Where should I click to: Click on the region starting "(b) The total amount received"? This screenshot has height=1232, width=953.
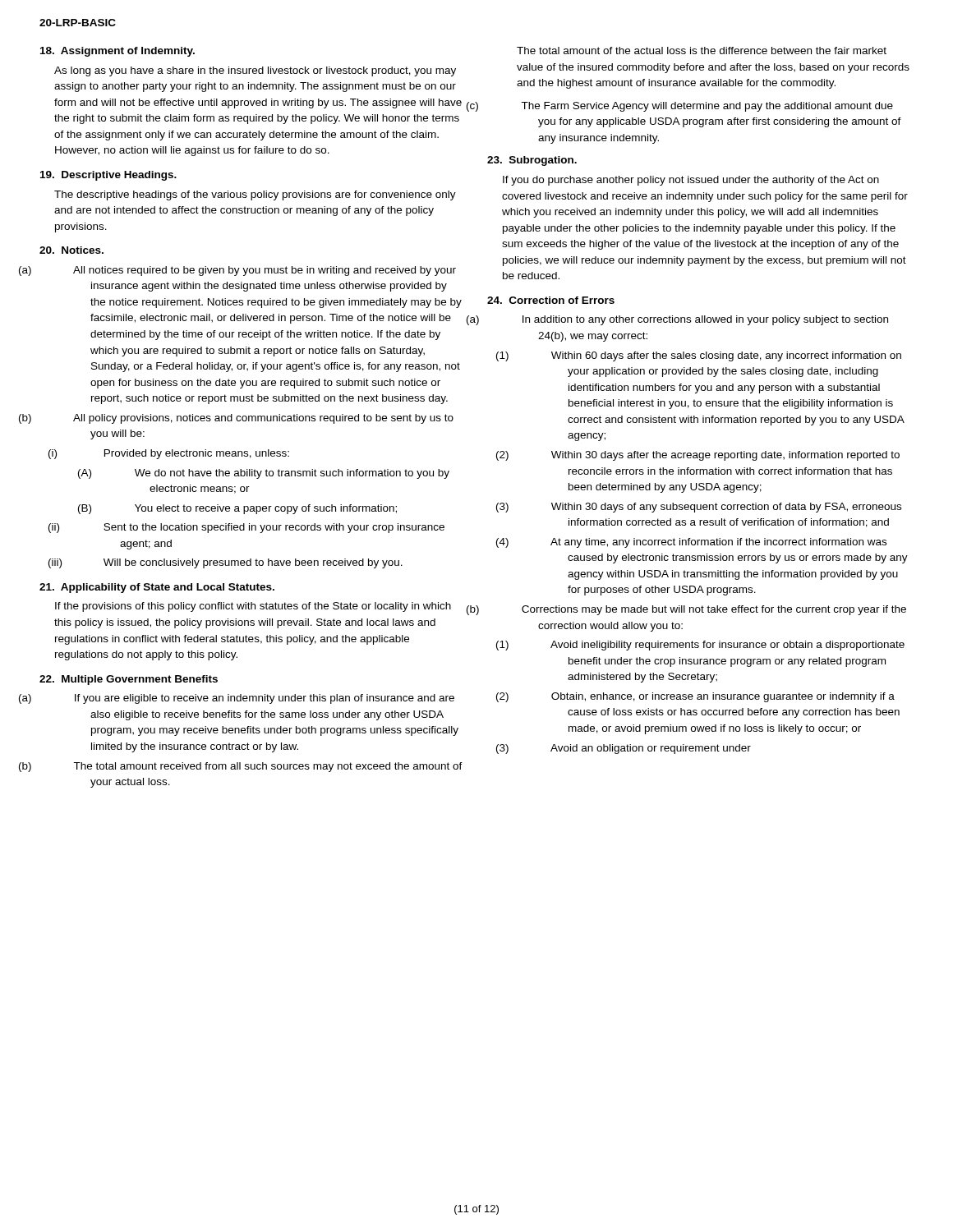pos(258,774)
